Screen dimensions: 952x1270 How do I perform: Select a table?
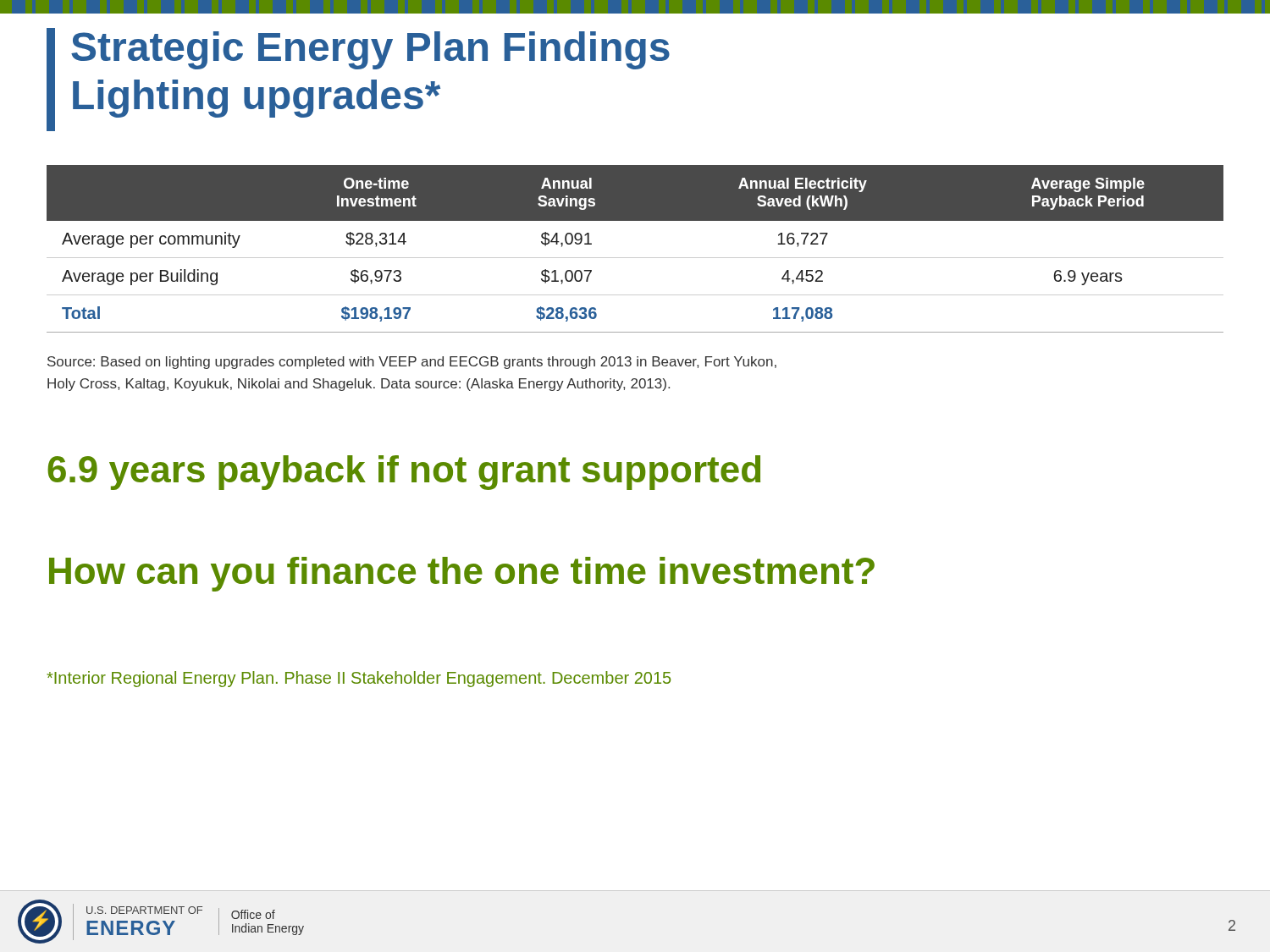click(635, 249)
